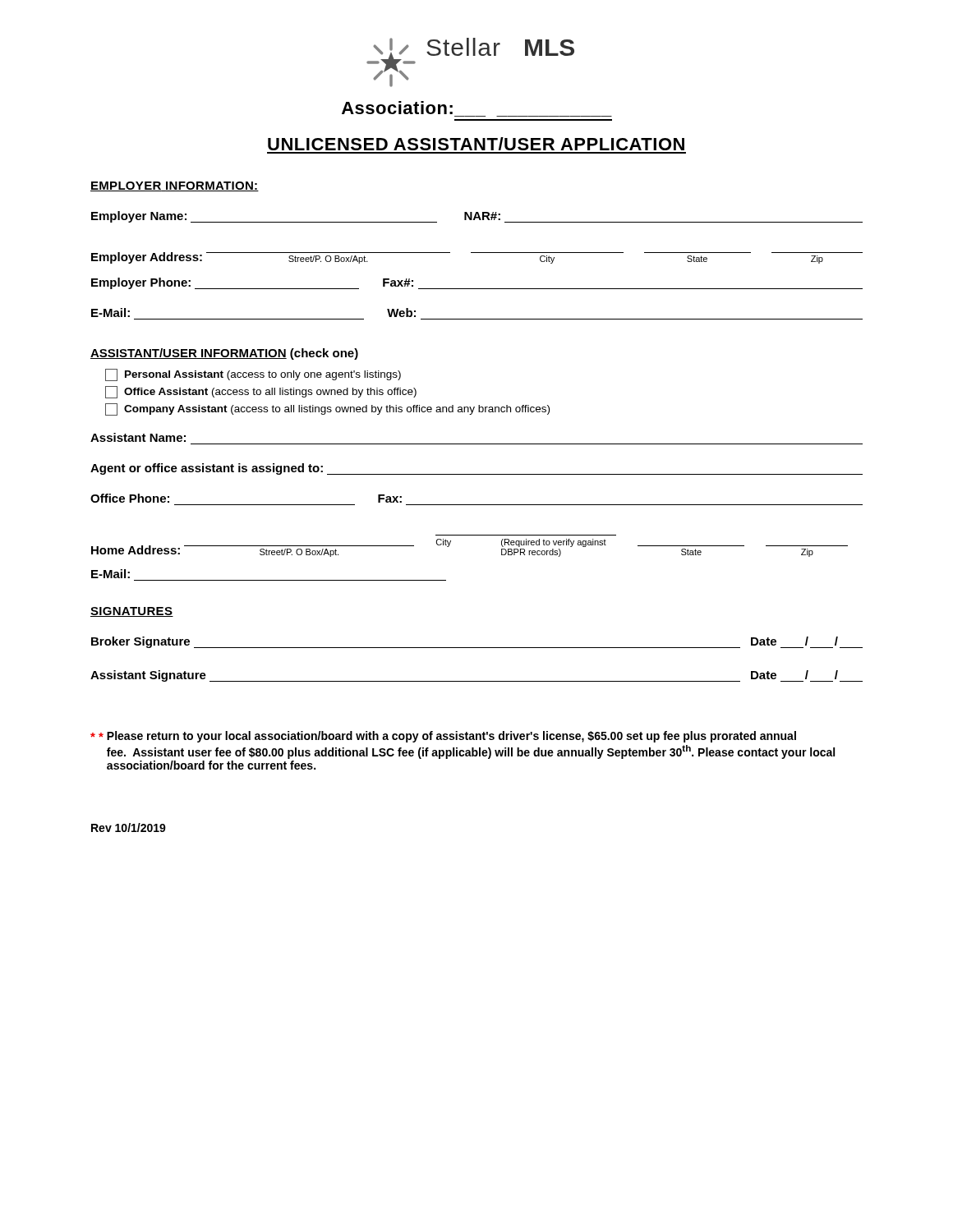Screen dimensions: 1232x953
Task: Point to the block beginning "Personal Assistant (access to only one agent's"
Action: tap(253, 375)
